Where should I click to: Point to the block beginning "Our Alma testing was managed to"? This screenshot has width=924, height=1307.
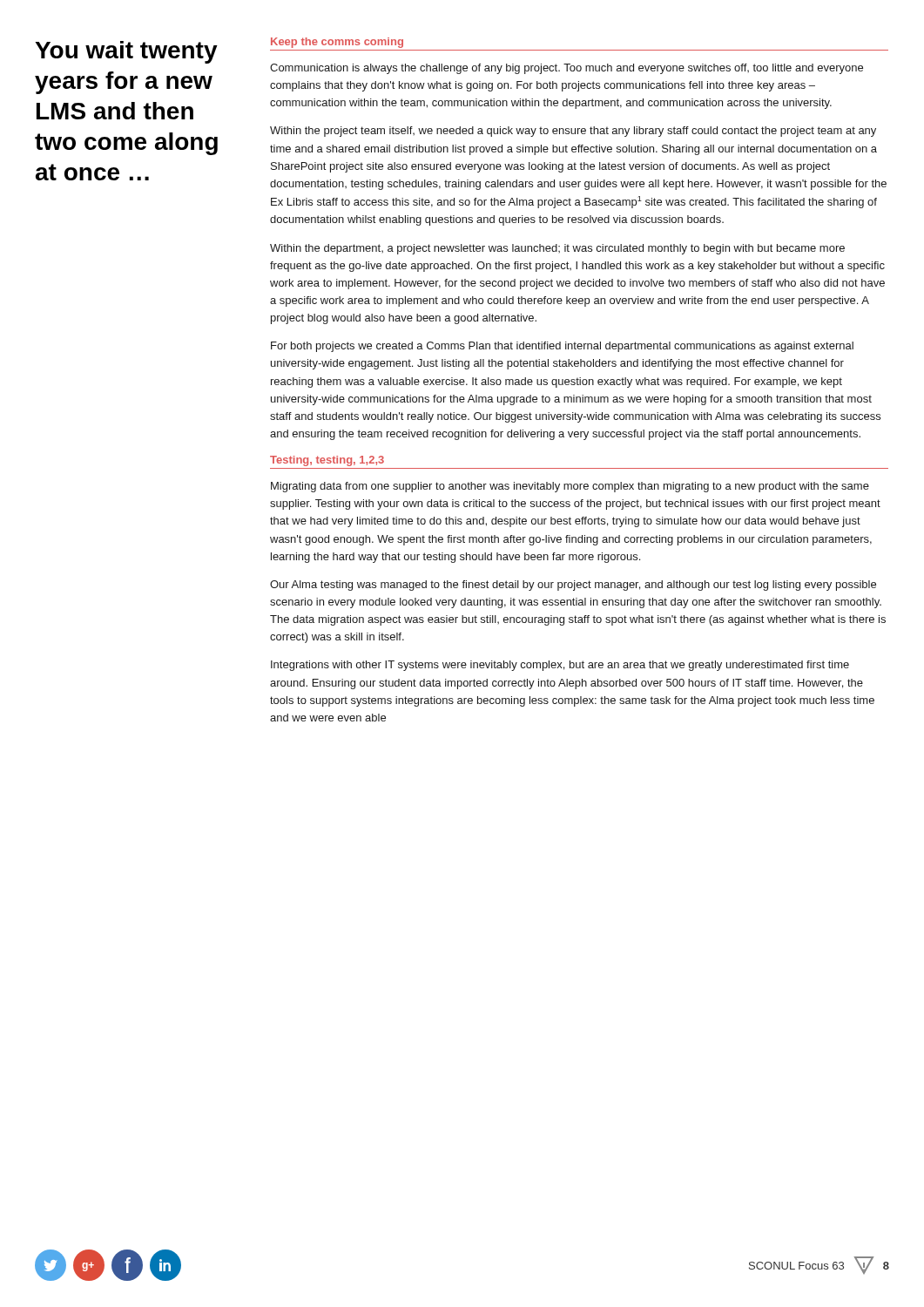[x=579, y=611]
